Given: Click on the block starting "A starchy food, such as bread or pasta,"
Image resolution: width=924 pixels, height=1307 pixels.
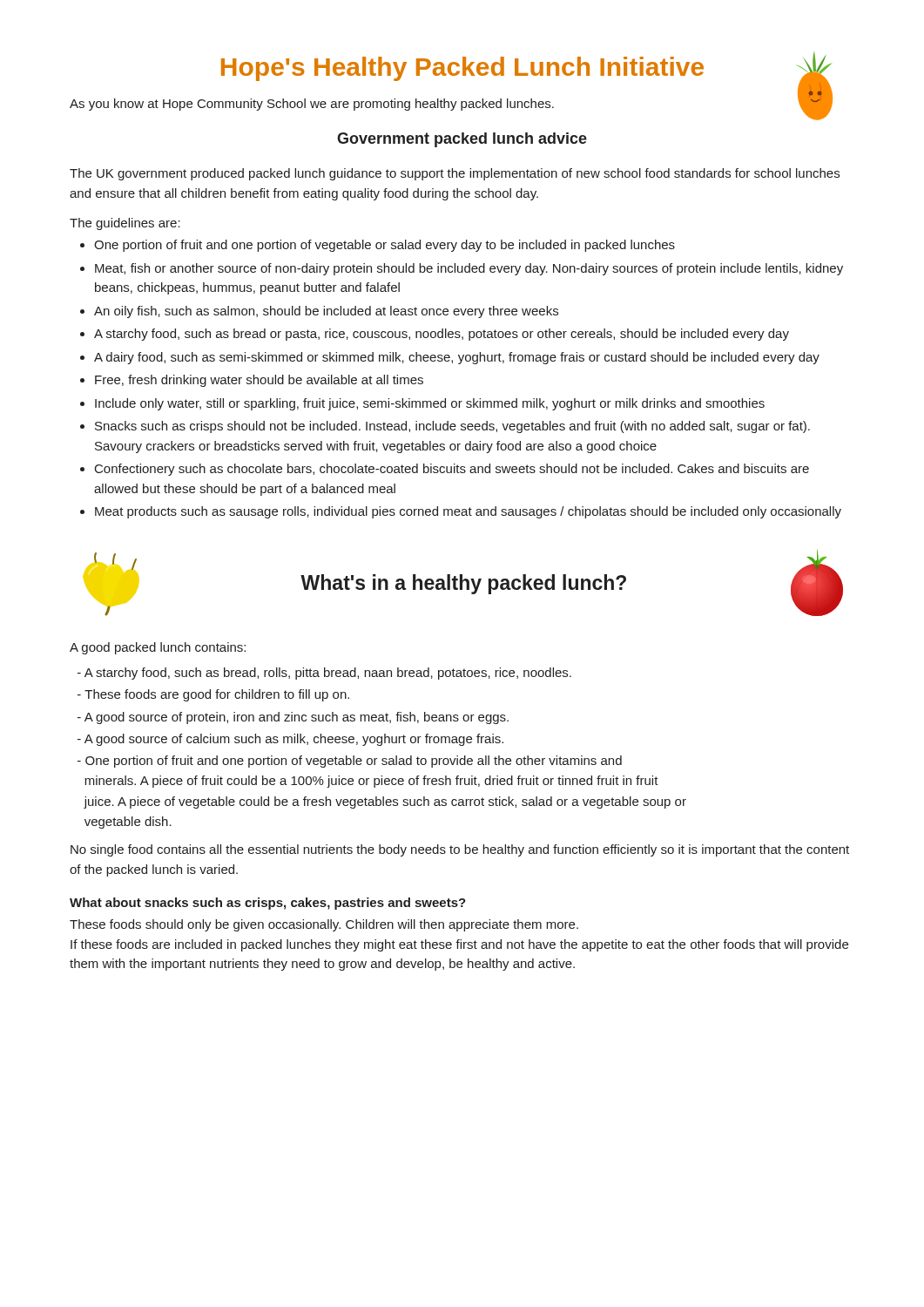Looking at the screenshot, I should pos(442,333).
